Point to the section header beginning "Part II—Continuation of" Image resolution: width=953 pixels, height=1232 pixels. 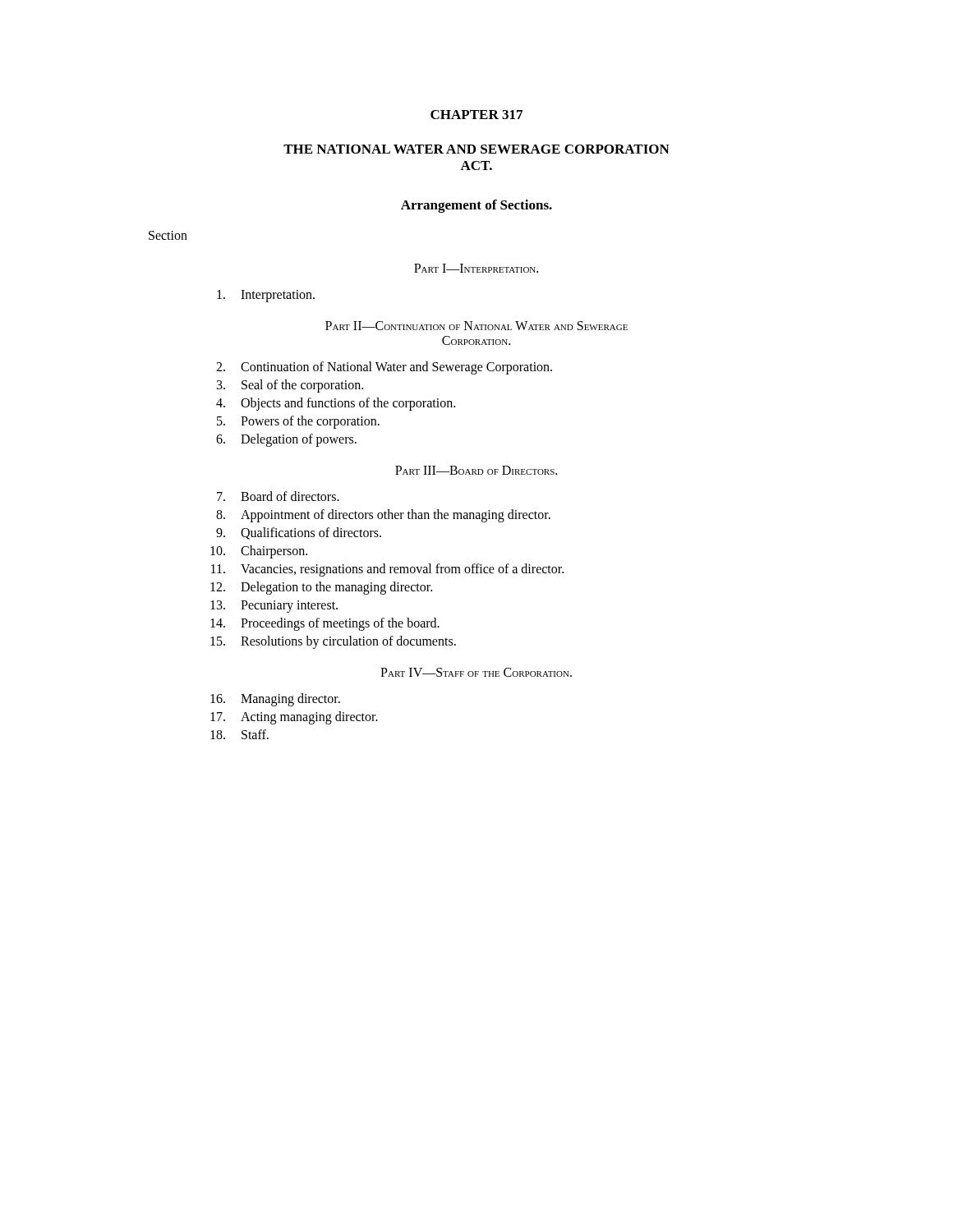coord(476,333)
